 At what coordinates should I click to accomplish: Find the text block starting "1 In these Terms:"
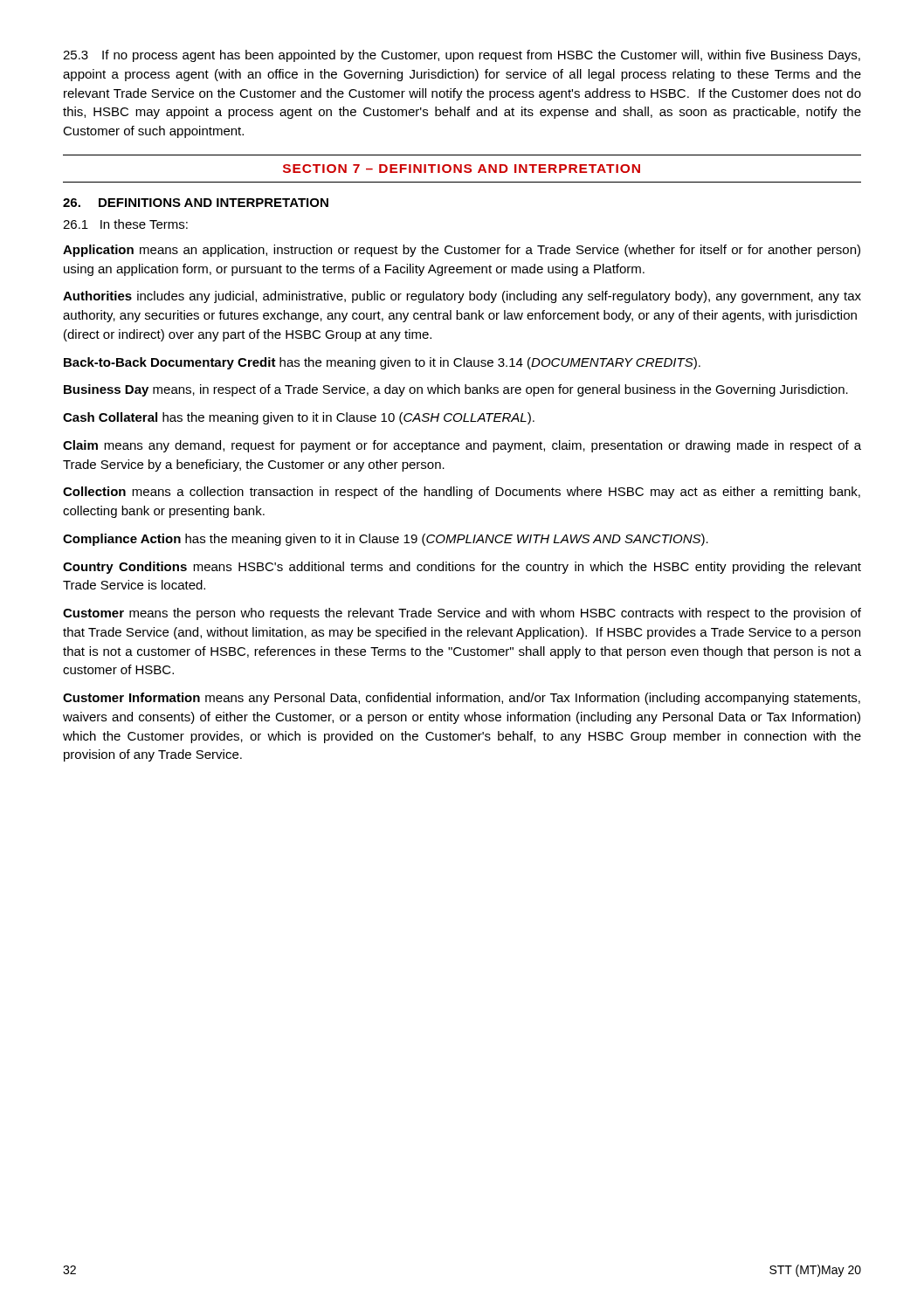pyautogui.click(x=126, y=224)
